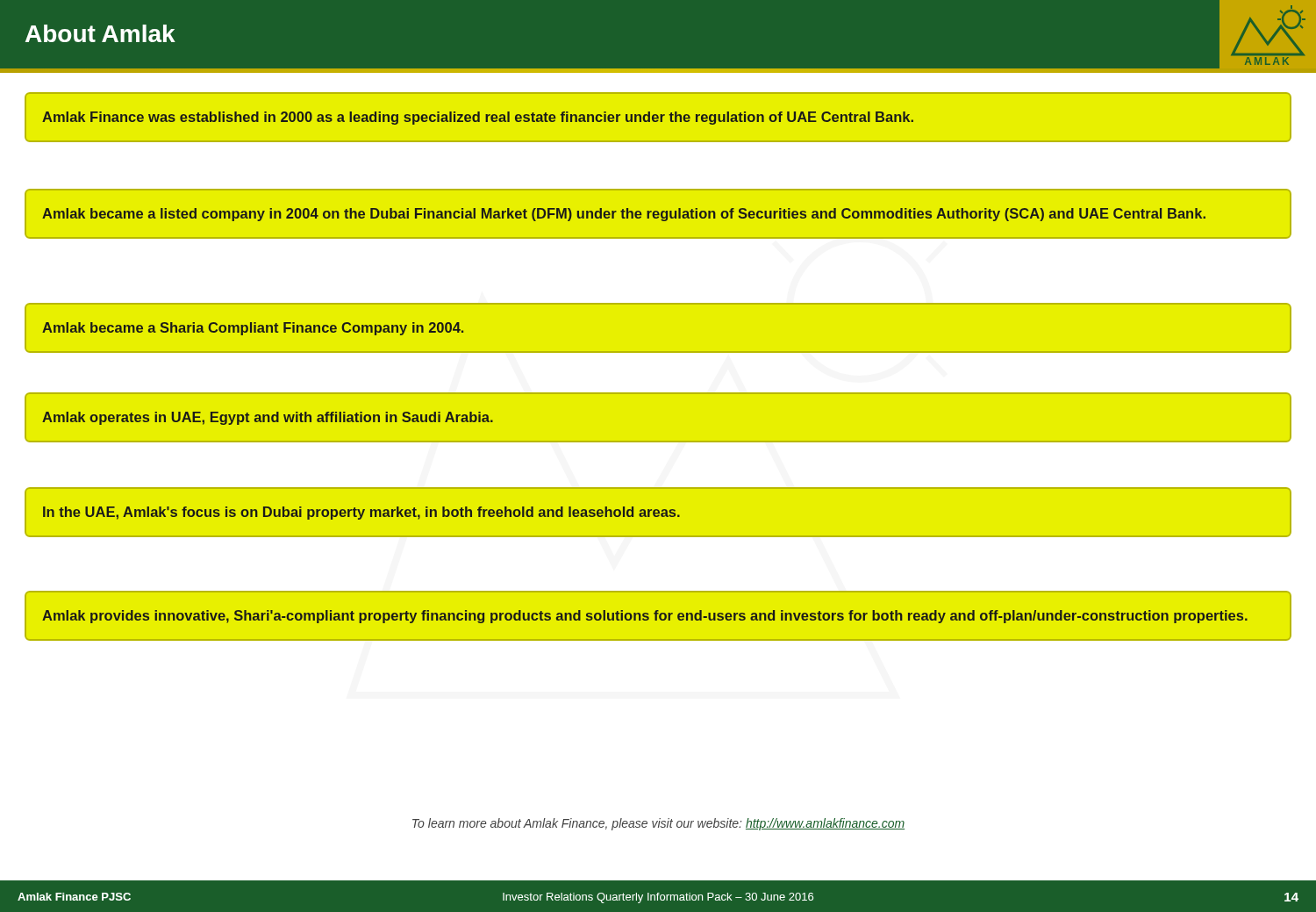Viewport: 1316px width, 912px height.
Task: Select the text block that reads "Amlak Finance was established in"
Action: click(x=658, y=117)
